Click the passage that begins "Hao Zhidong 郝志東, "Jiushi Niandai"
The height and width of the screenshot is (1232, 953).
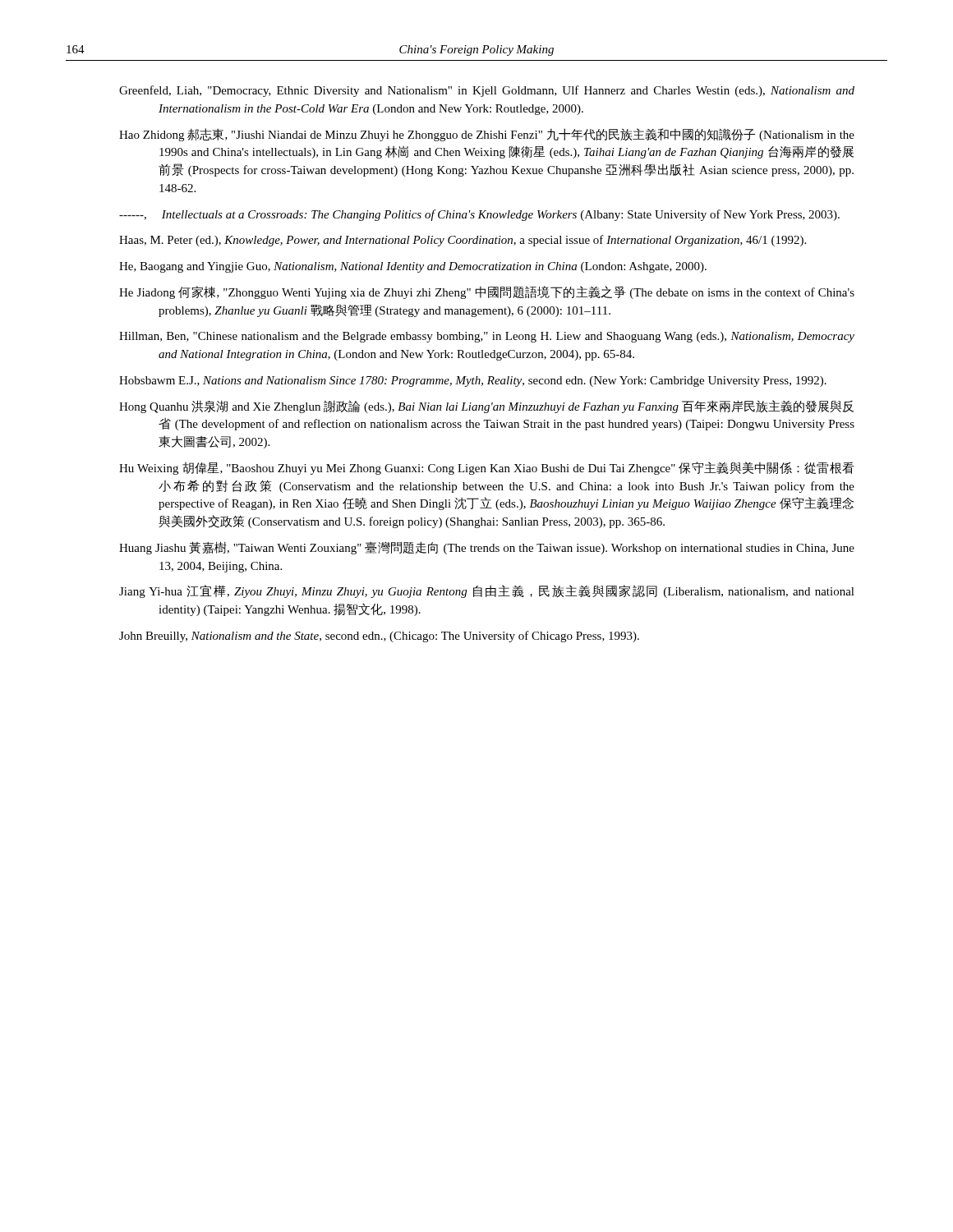[x=487, y=161]
